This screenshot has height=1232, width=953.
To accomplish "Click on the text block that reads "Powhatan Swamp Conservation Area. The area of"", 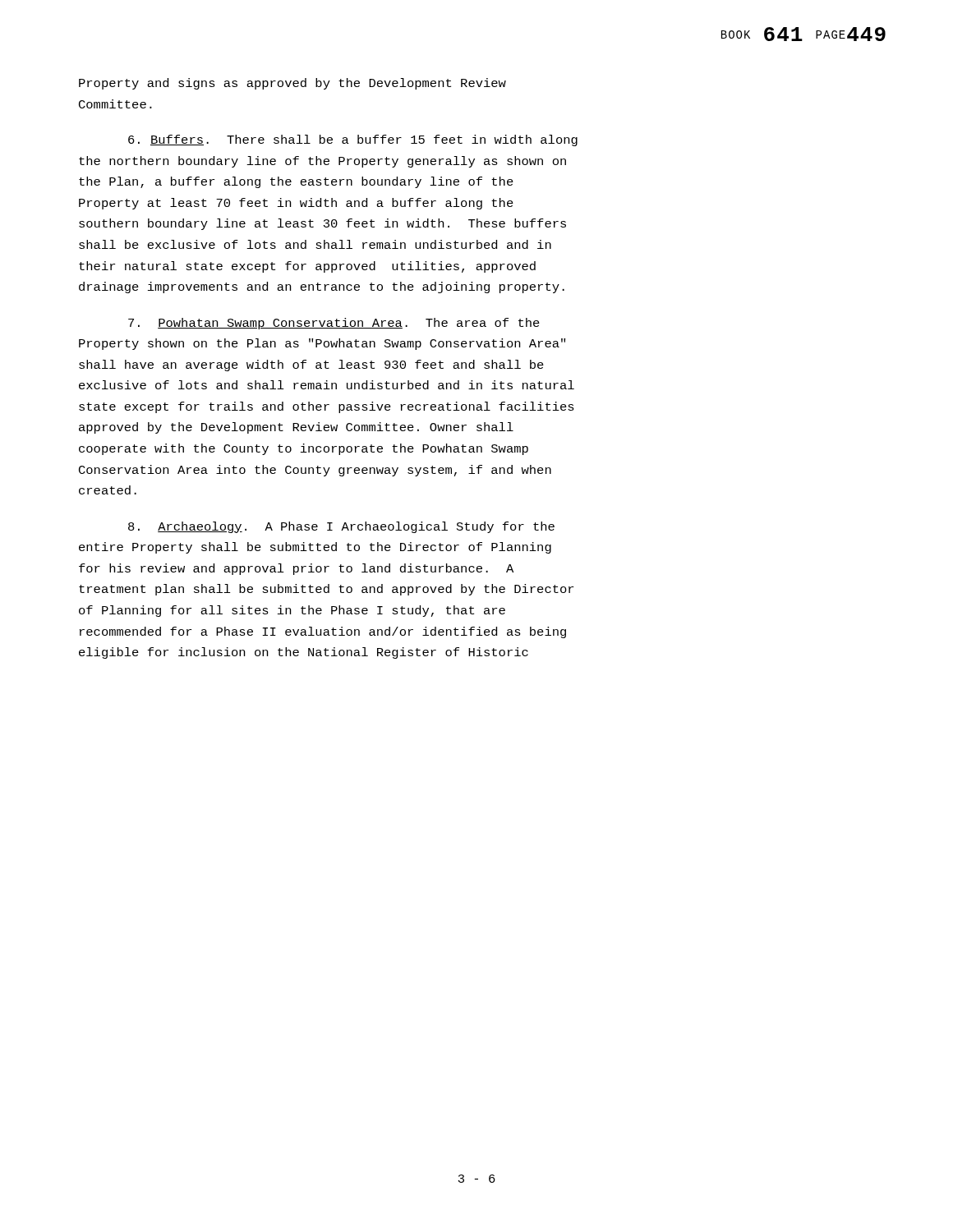I will pyautogui.click(x=476, y=408).
